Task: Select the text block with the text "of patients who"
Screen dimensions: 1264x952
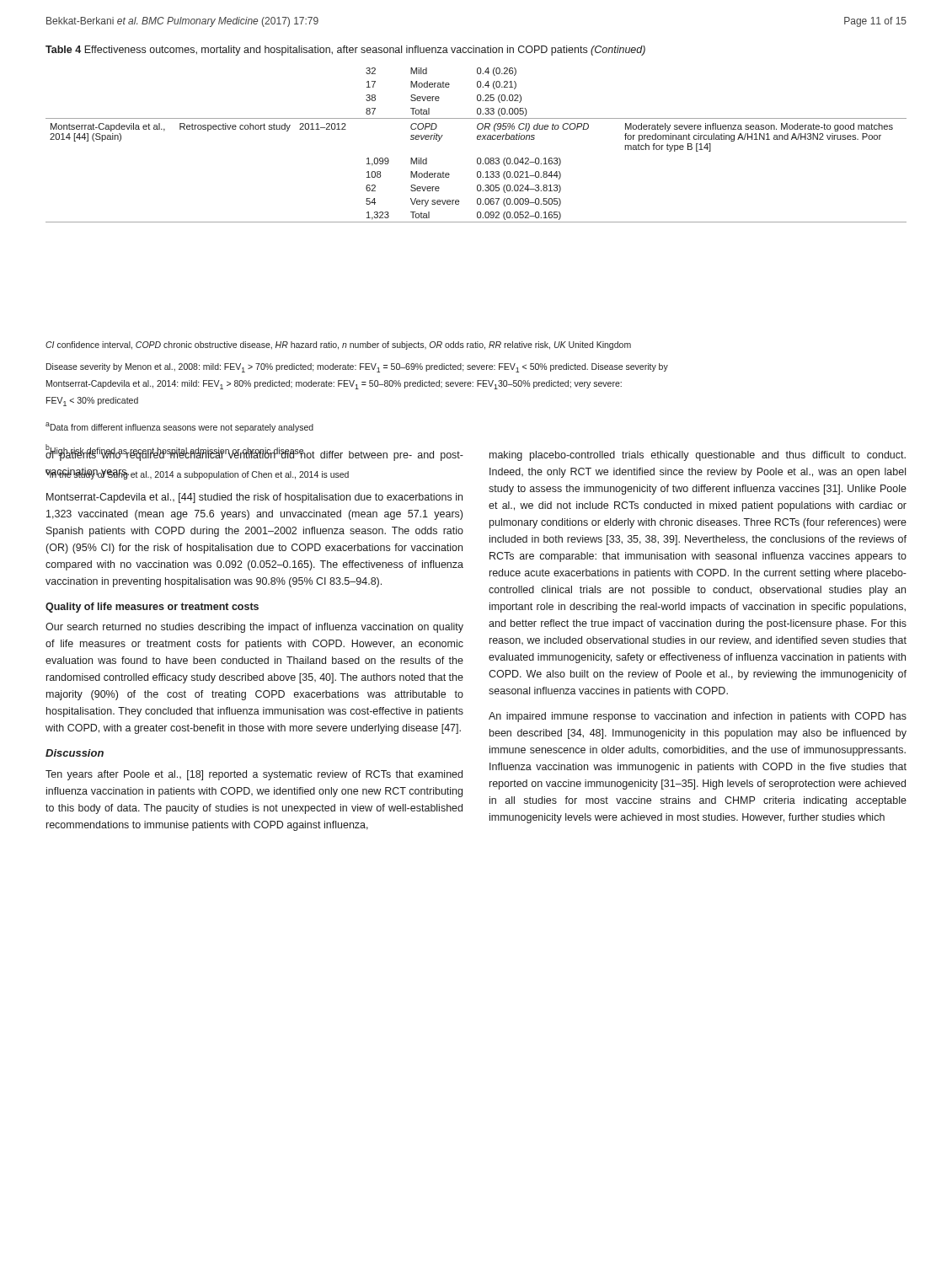Action: click(254, 463)
